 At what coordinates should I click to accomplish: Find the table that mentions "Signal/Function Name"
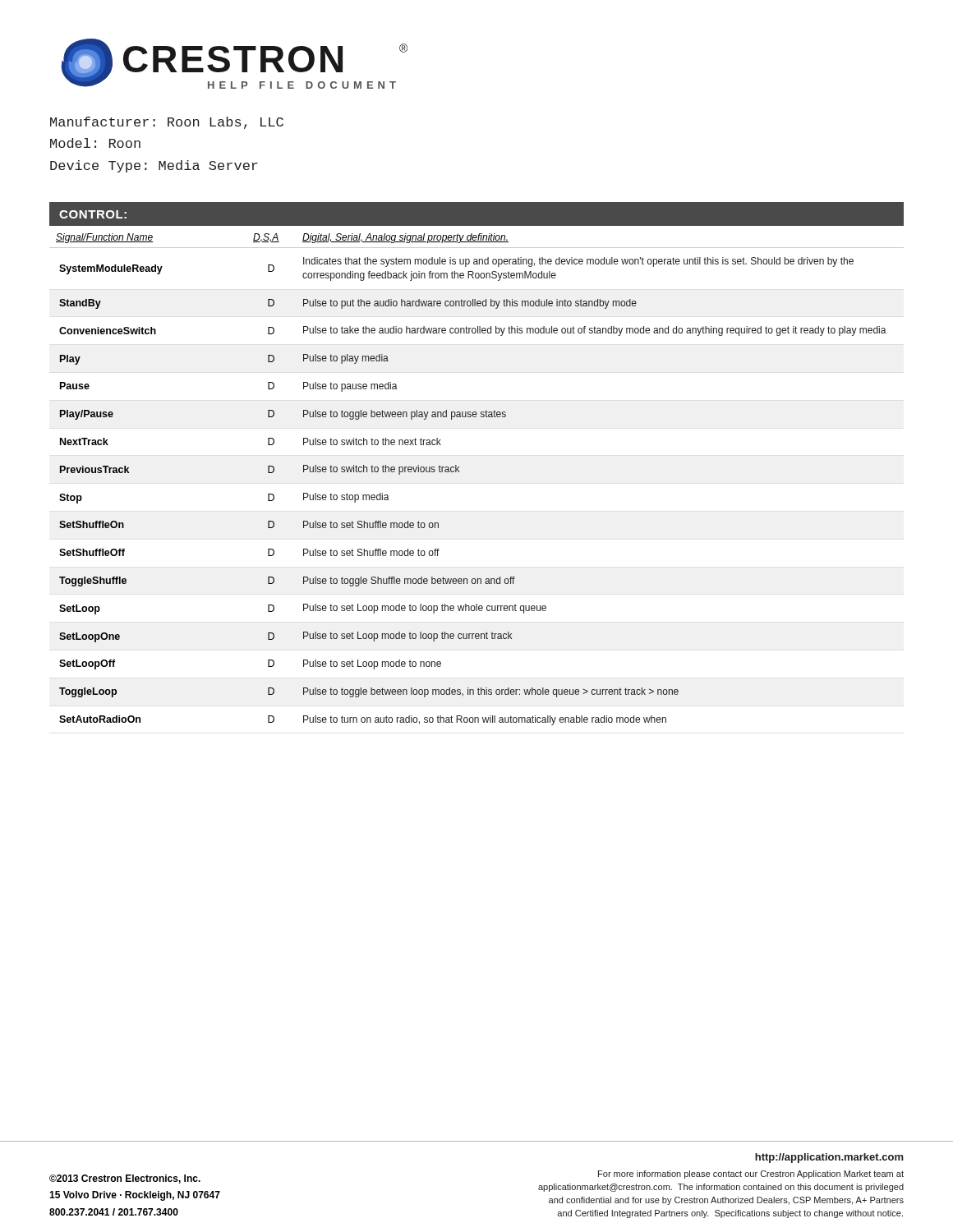476,480
